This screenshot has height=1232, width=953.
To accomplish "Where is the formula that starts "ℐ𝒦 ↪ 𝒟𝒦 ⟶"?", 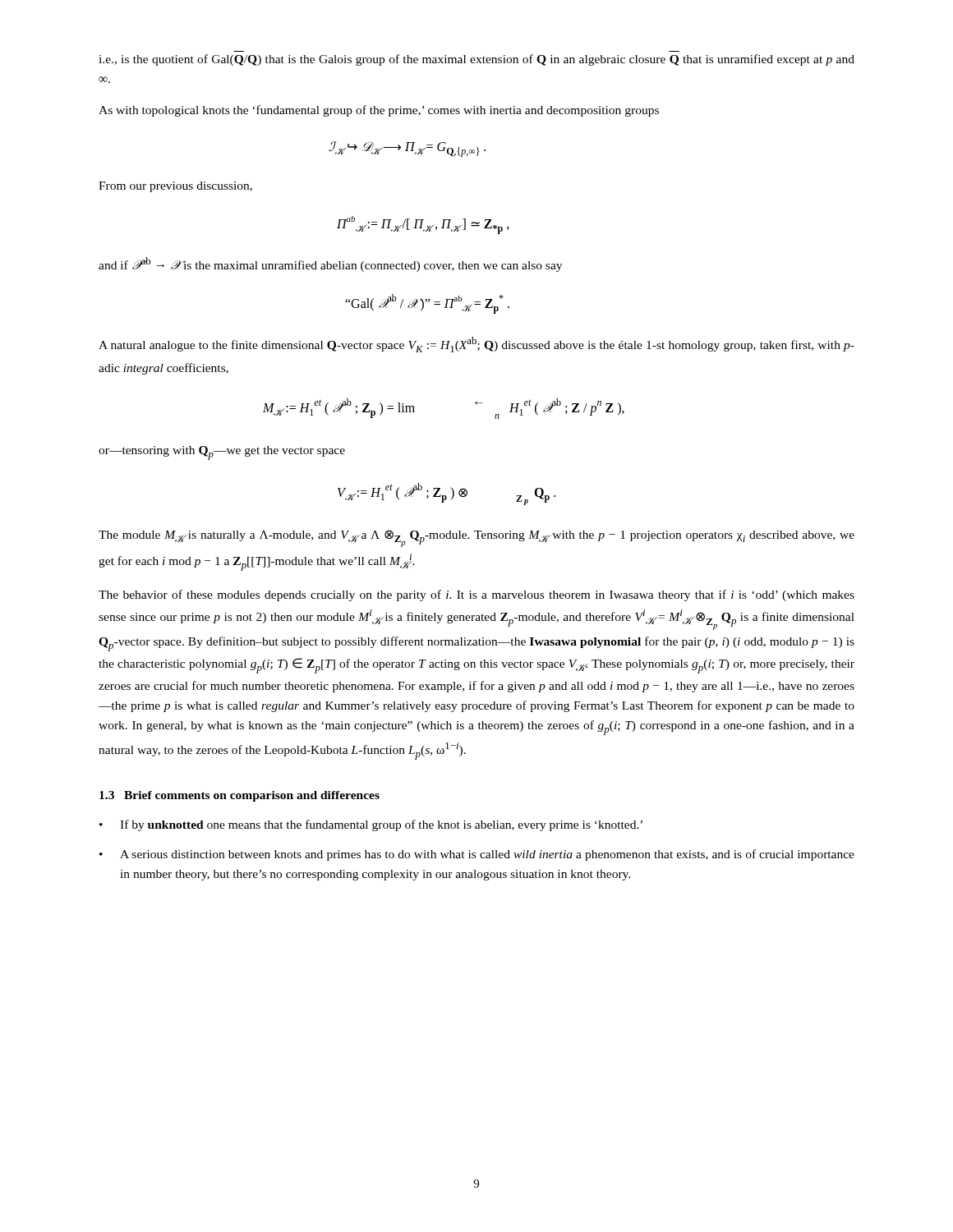I will point(476,148).
